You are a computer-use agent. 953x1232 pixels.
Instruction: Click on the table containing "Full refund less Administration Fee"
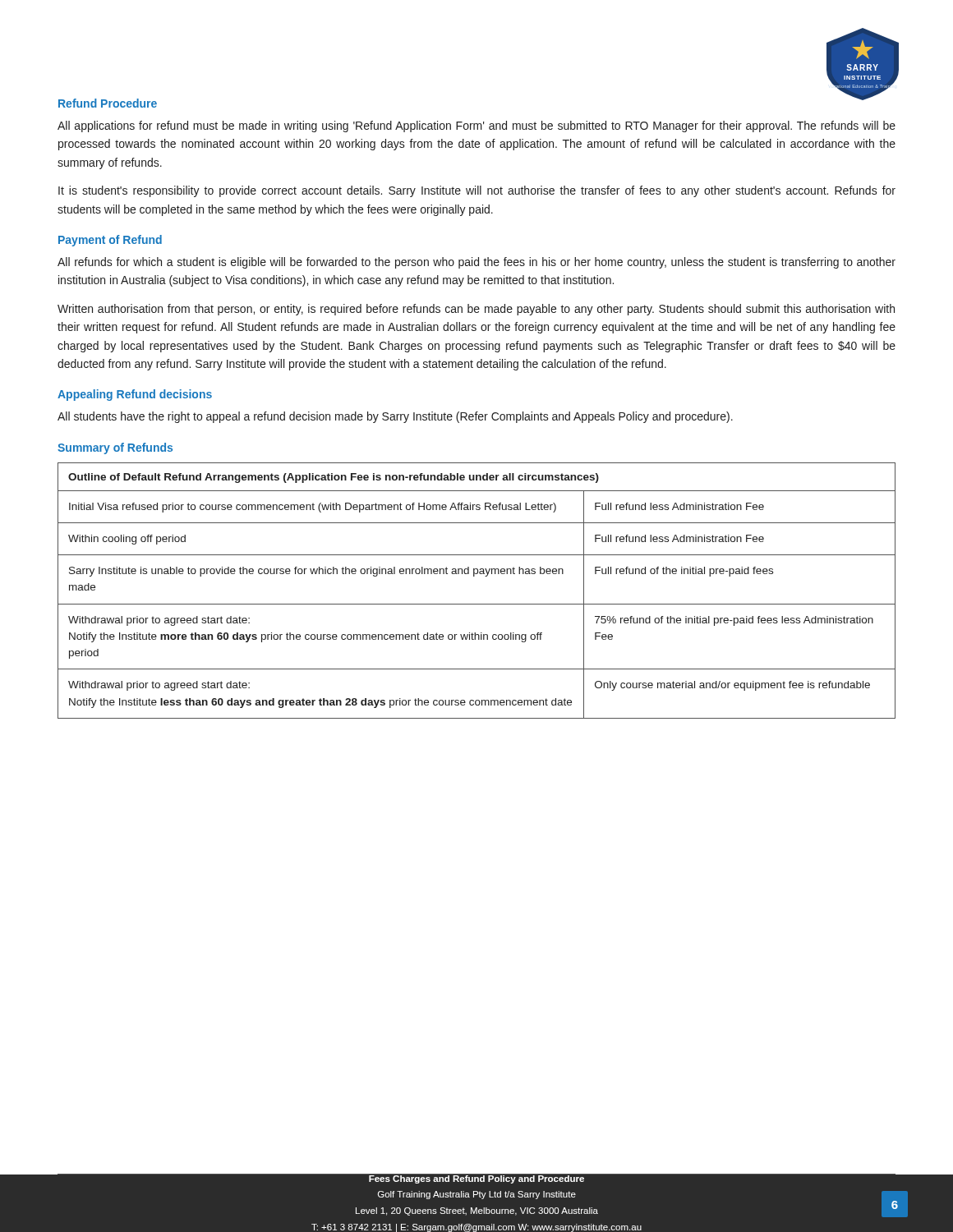(476, 590)
